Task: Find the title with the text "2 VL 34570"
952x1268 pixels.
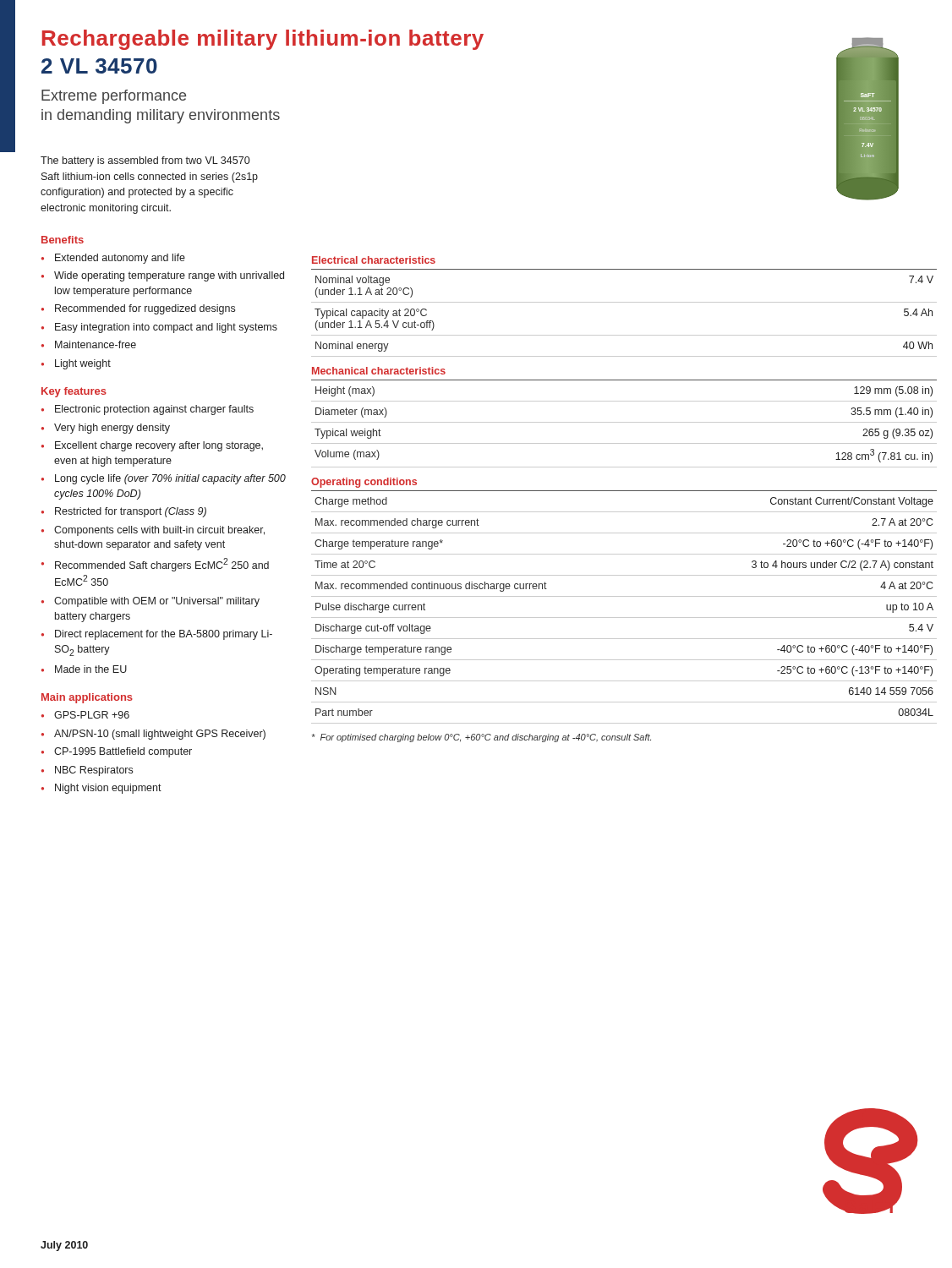Action: pos(101,66)
